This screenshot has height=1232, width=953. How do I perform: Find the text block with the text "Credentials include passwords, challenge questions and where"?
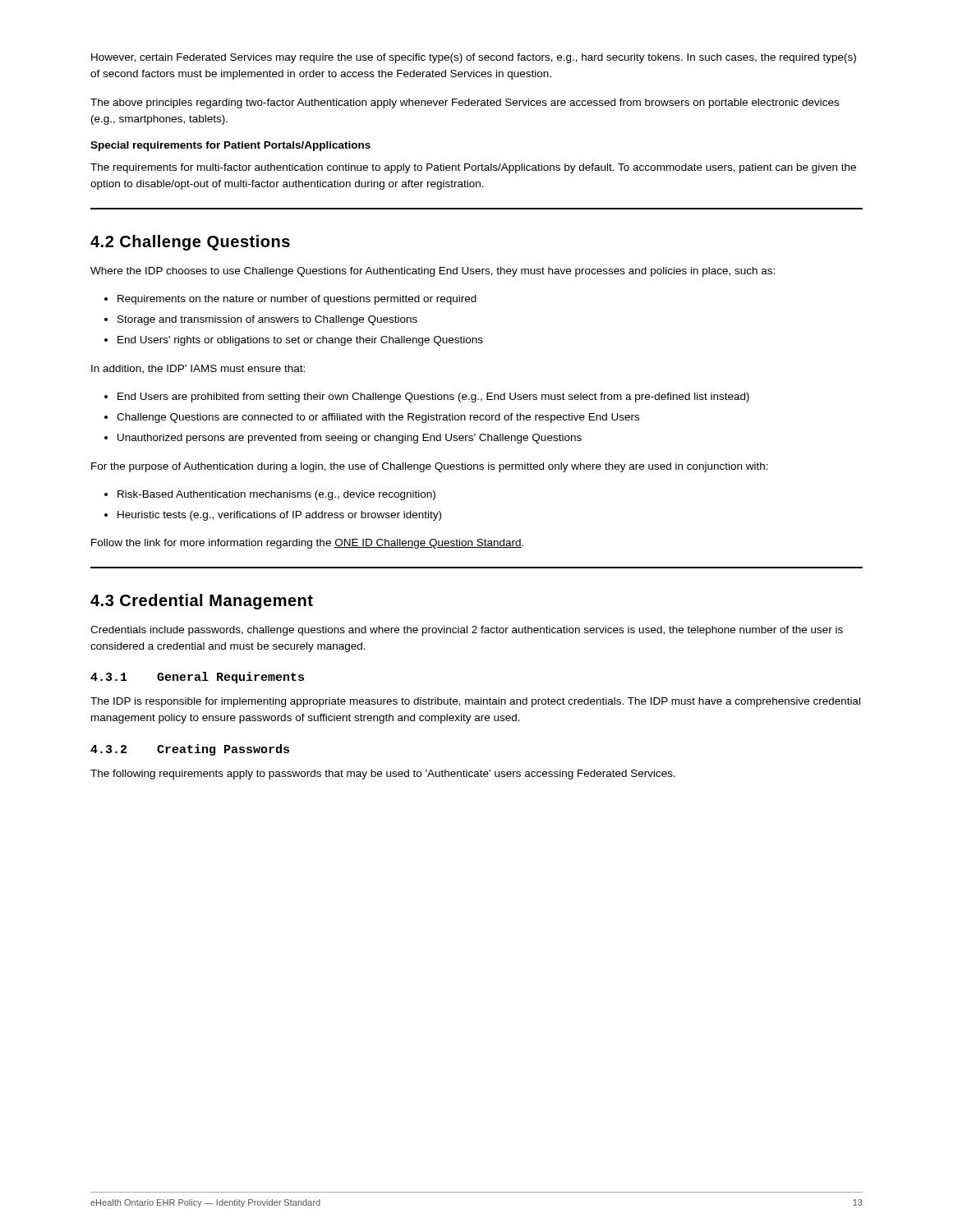467,637
